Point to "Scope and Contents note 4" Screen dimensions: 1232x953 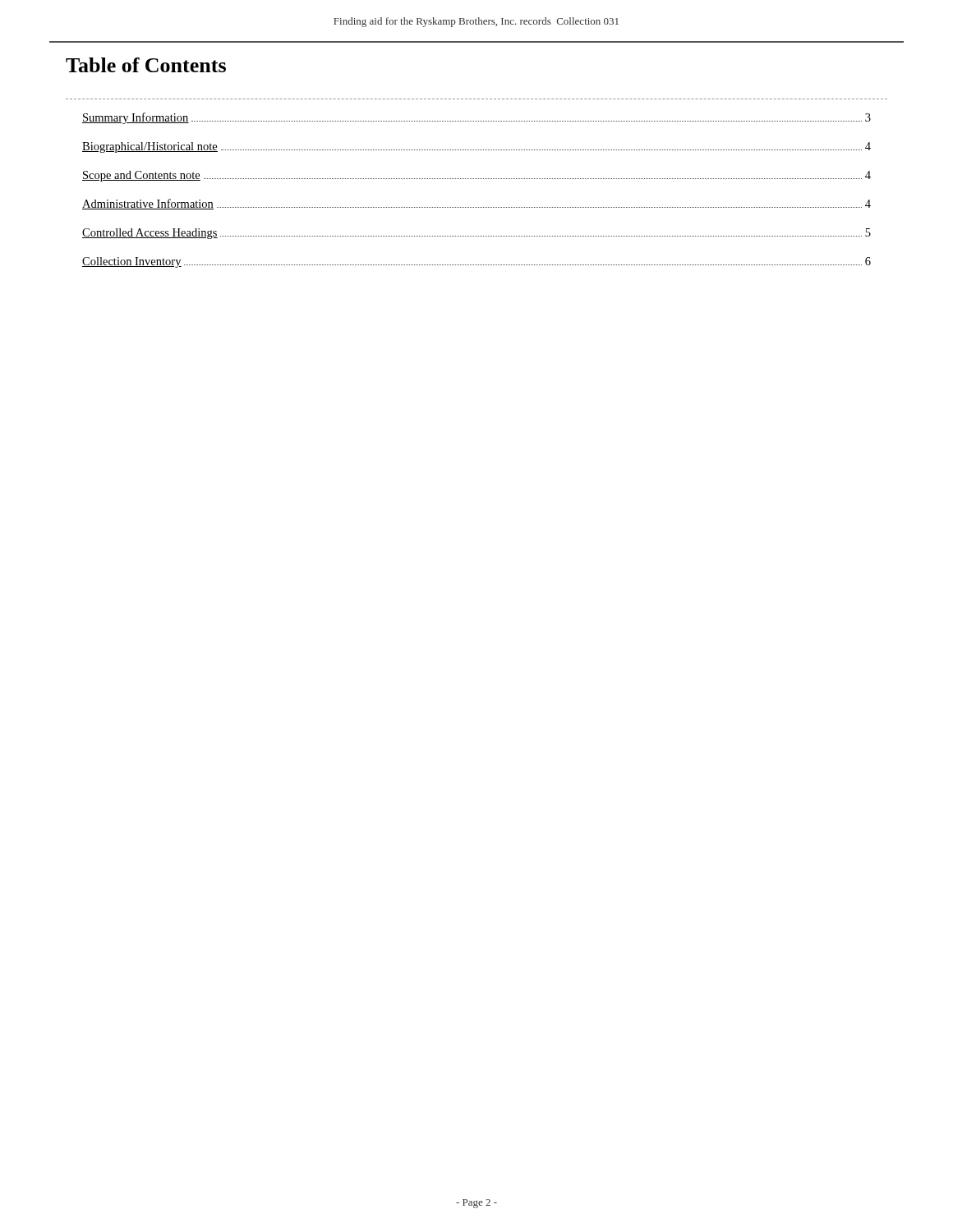(x=476, y=175)
